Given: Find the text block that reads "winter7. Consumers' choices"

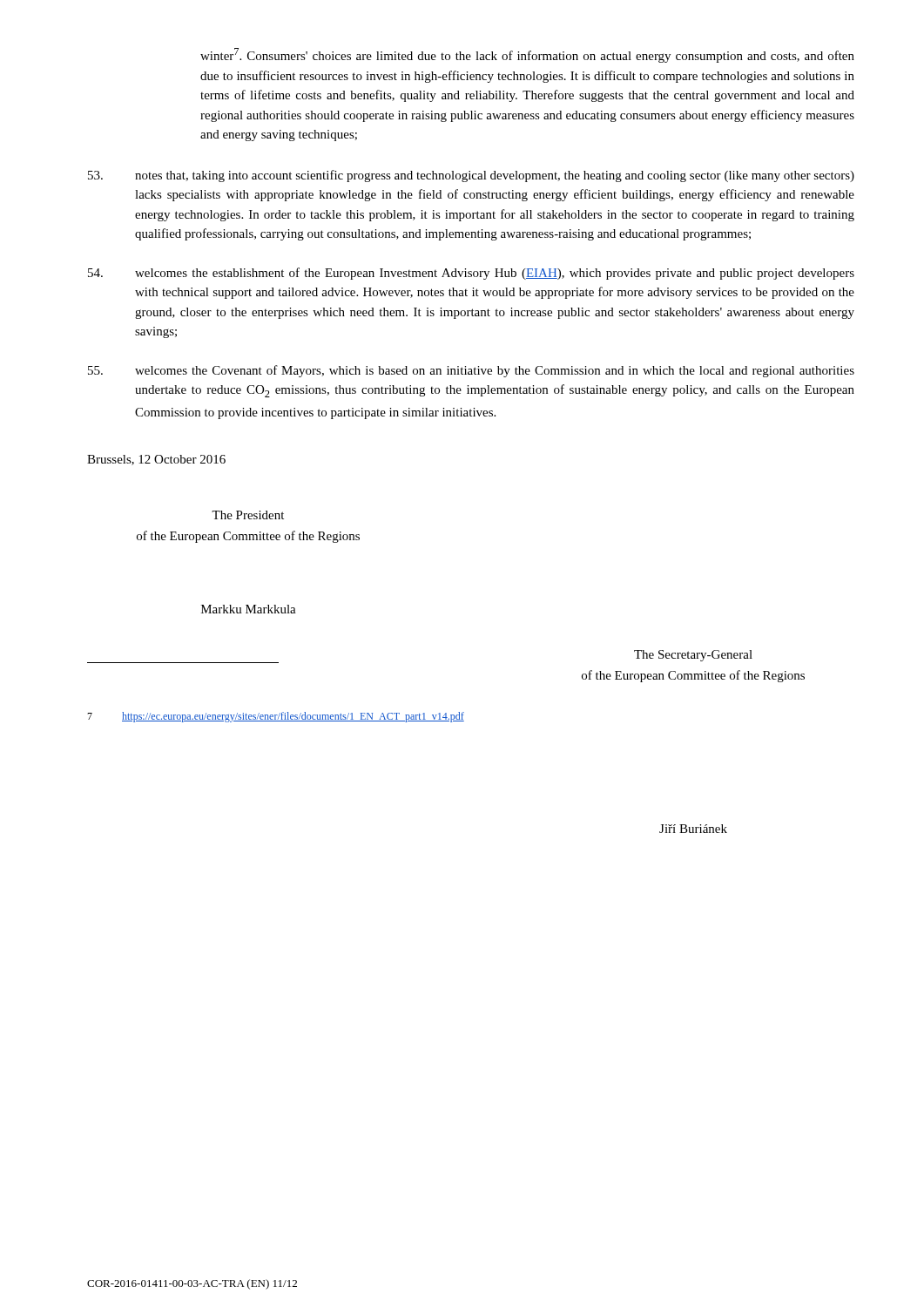Looking at the screenshot, I should coord(527,93).
